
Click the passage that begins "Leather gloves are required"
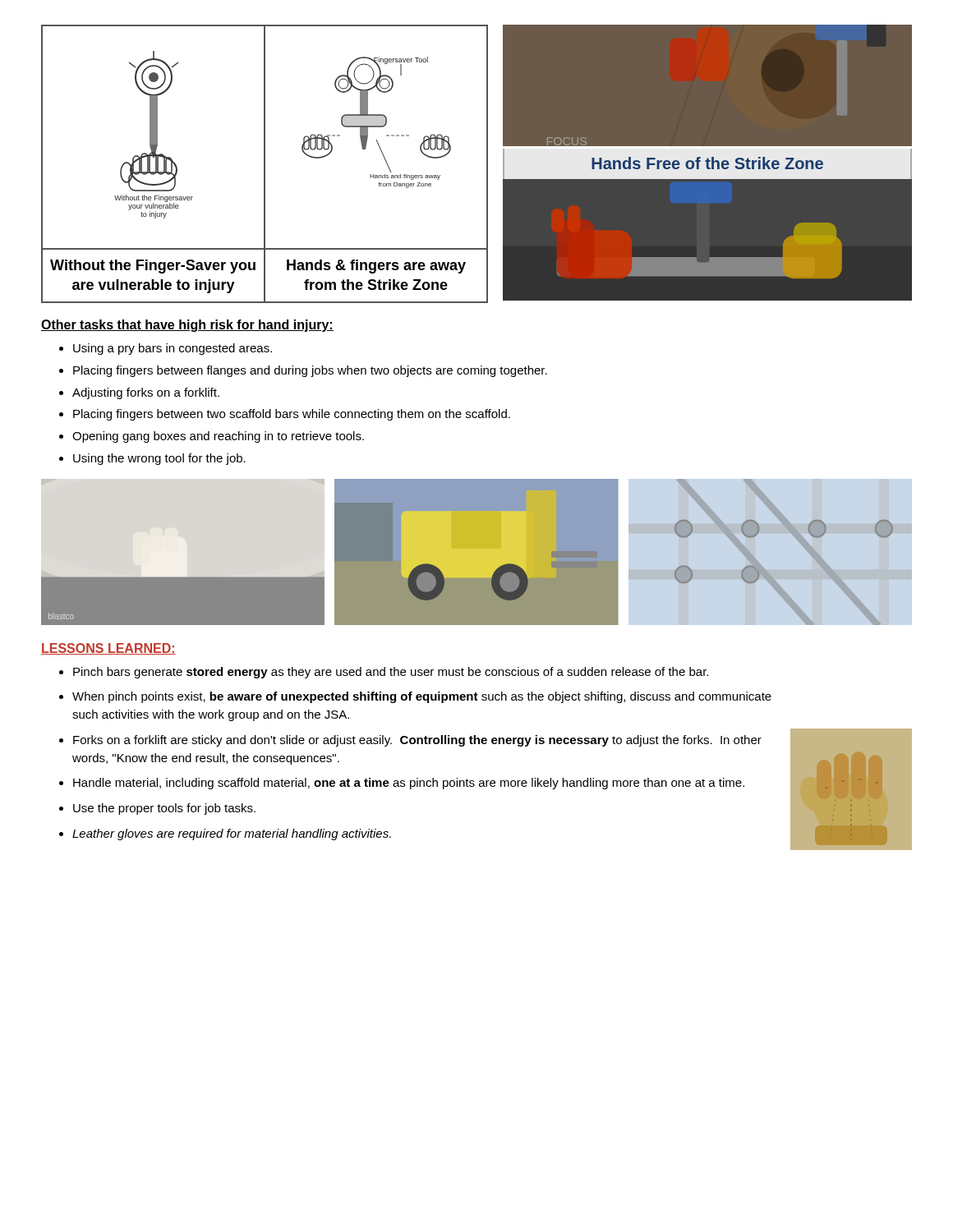tap(232, 833)
